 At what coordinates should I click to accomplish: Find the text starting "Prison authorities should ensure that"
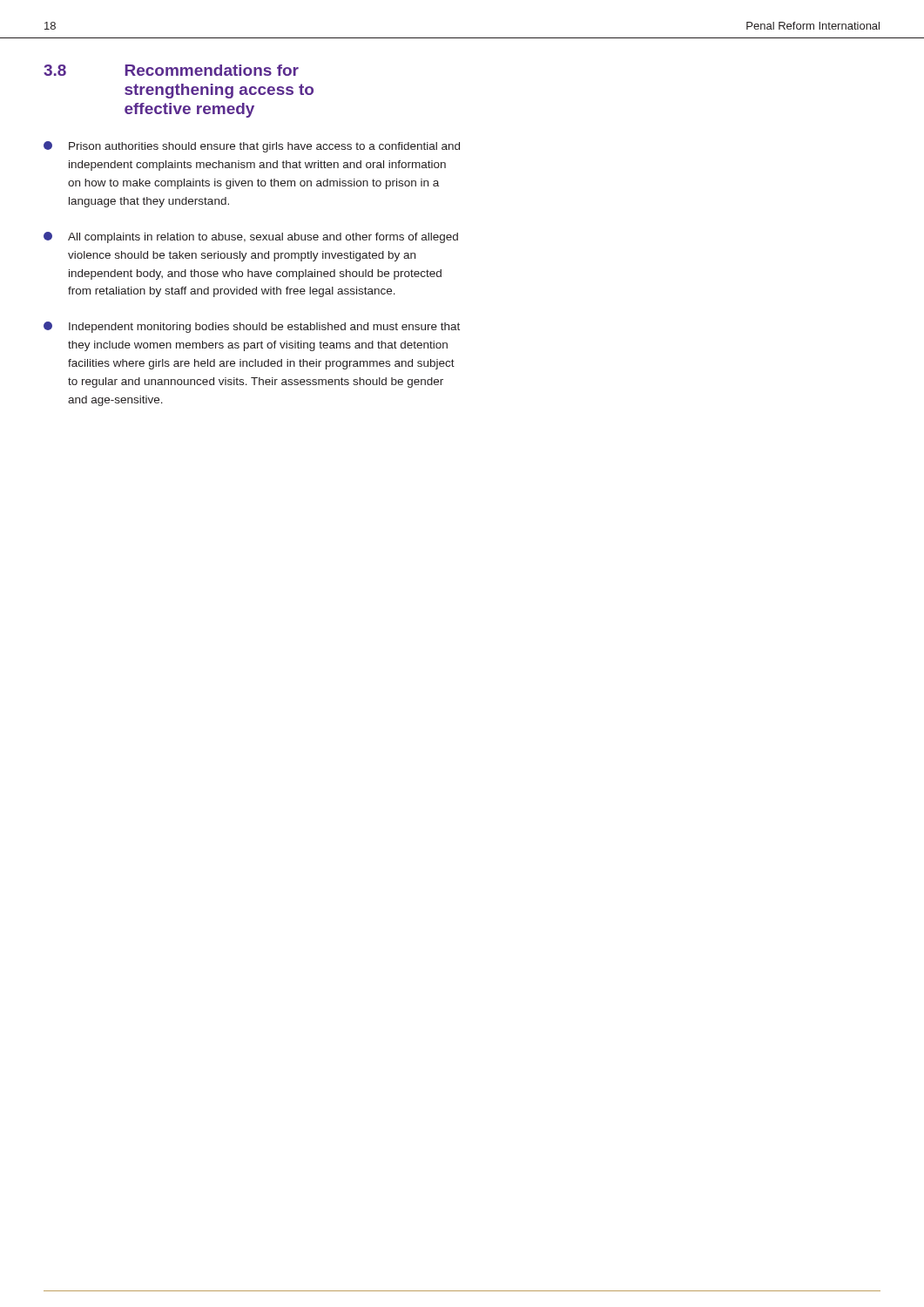(x=253, y=174)
